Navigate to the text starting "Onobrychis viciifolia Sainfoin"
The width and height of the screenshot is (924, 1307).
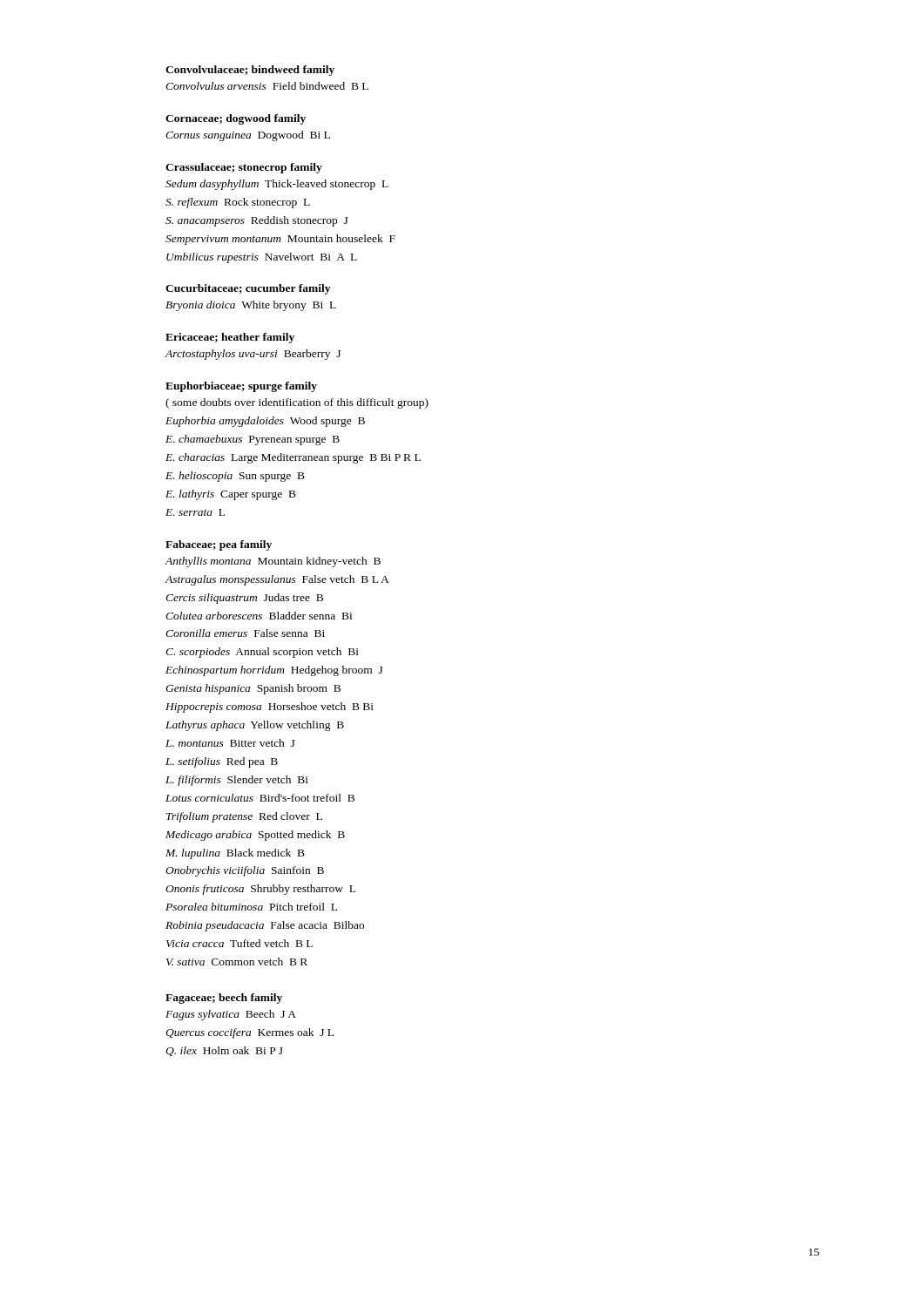(x=245, y=870)
